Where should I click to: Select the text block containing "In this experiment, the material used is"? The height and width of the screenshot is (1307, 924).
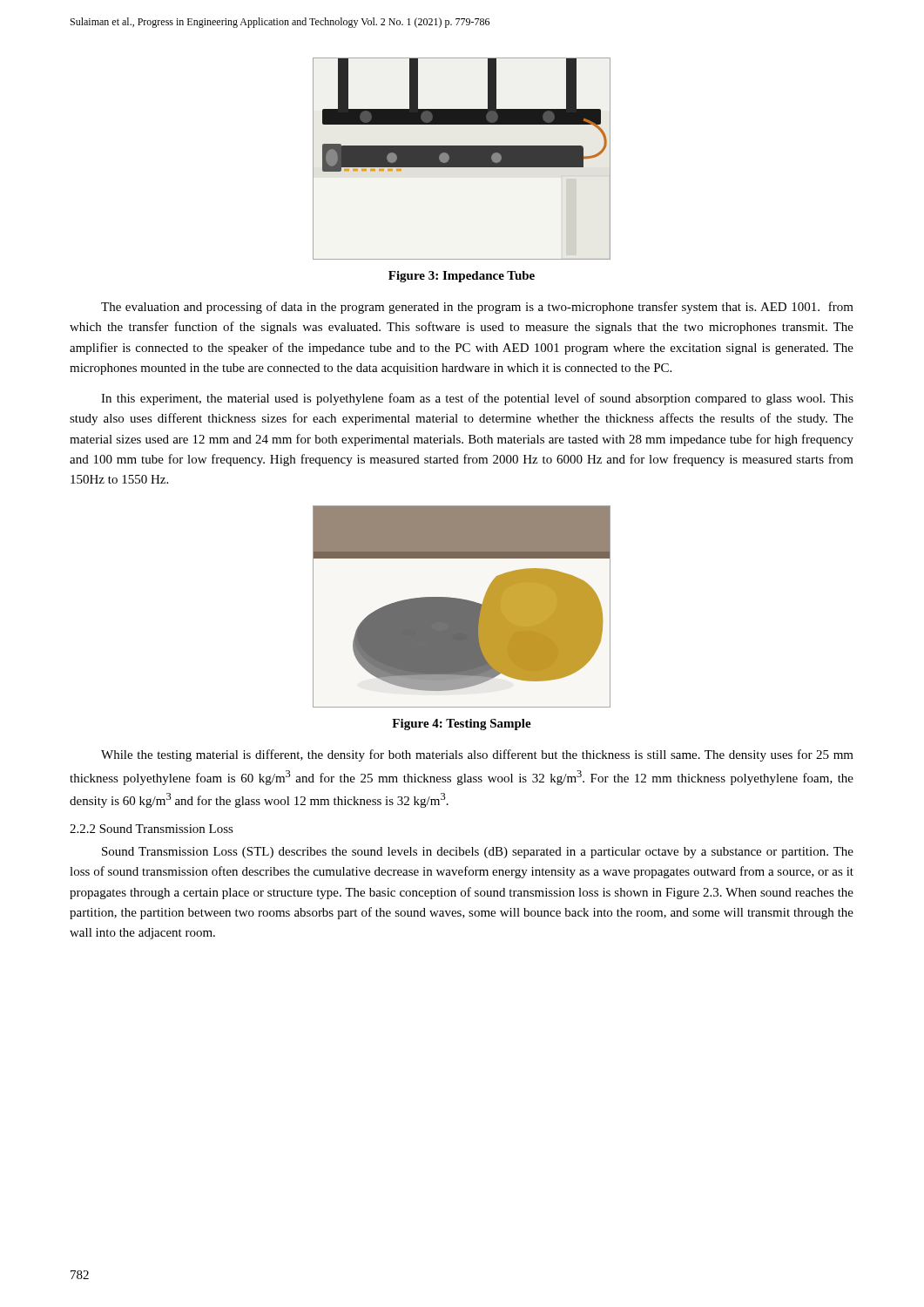click(x=462, y=439)
